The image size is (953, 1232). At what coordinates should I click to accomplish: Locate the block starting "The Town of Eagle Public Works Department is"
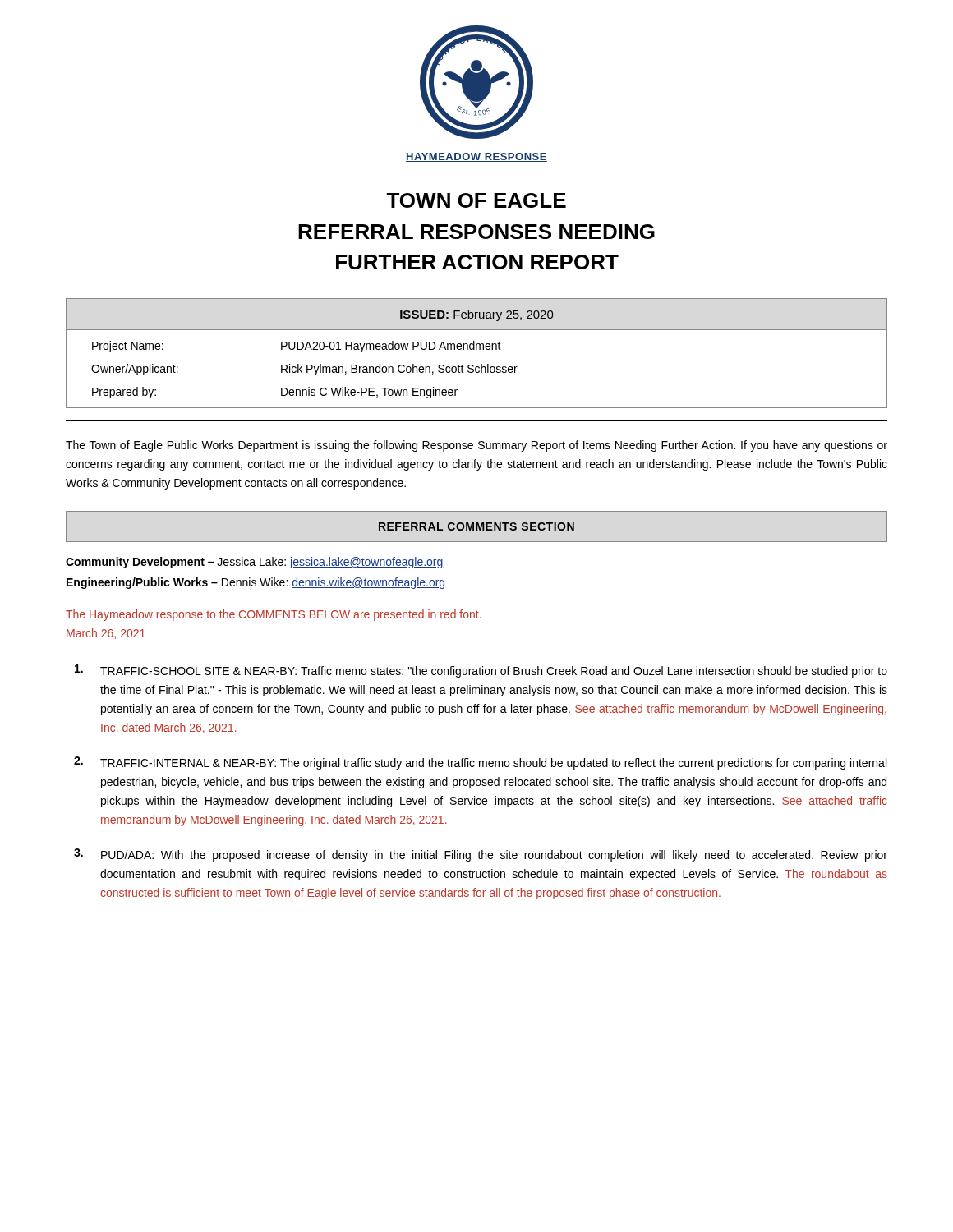pyautogui.click(x=476, y=464)
